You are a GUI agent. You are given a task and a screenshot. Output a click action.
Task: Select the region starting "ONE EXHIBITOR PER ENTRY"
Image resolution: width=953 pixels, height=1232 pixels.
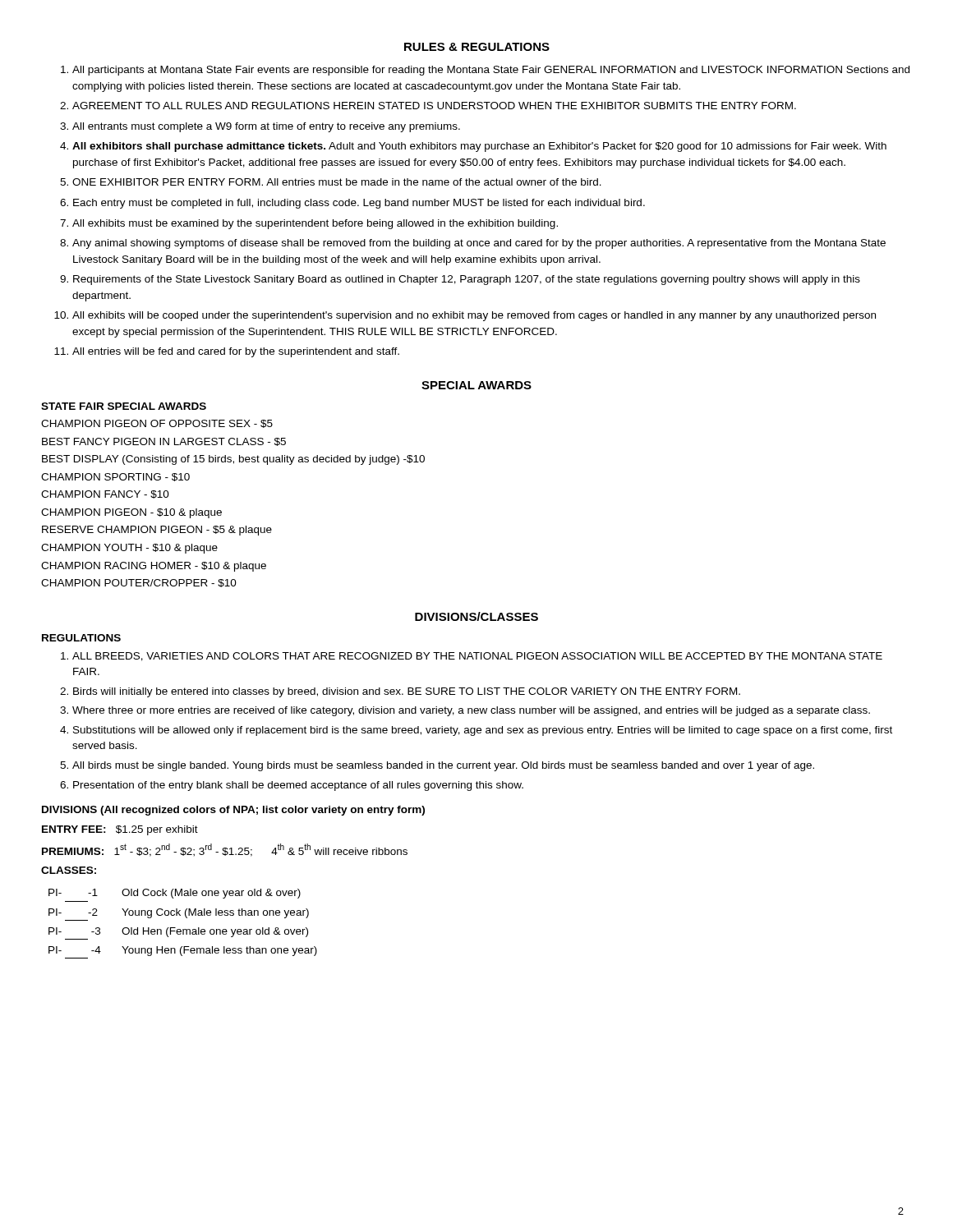click(x=492, y=182)
